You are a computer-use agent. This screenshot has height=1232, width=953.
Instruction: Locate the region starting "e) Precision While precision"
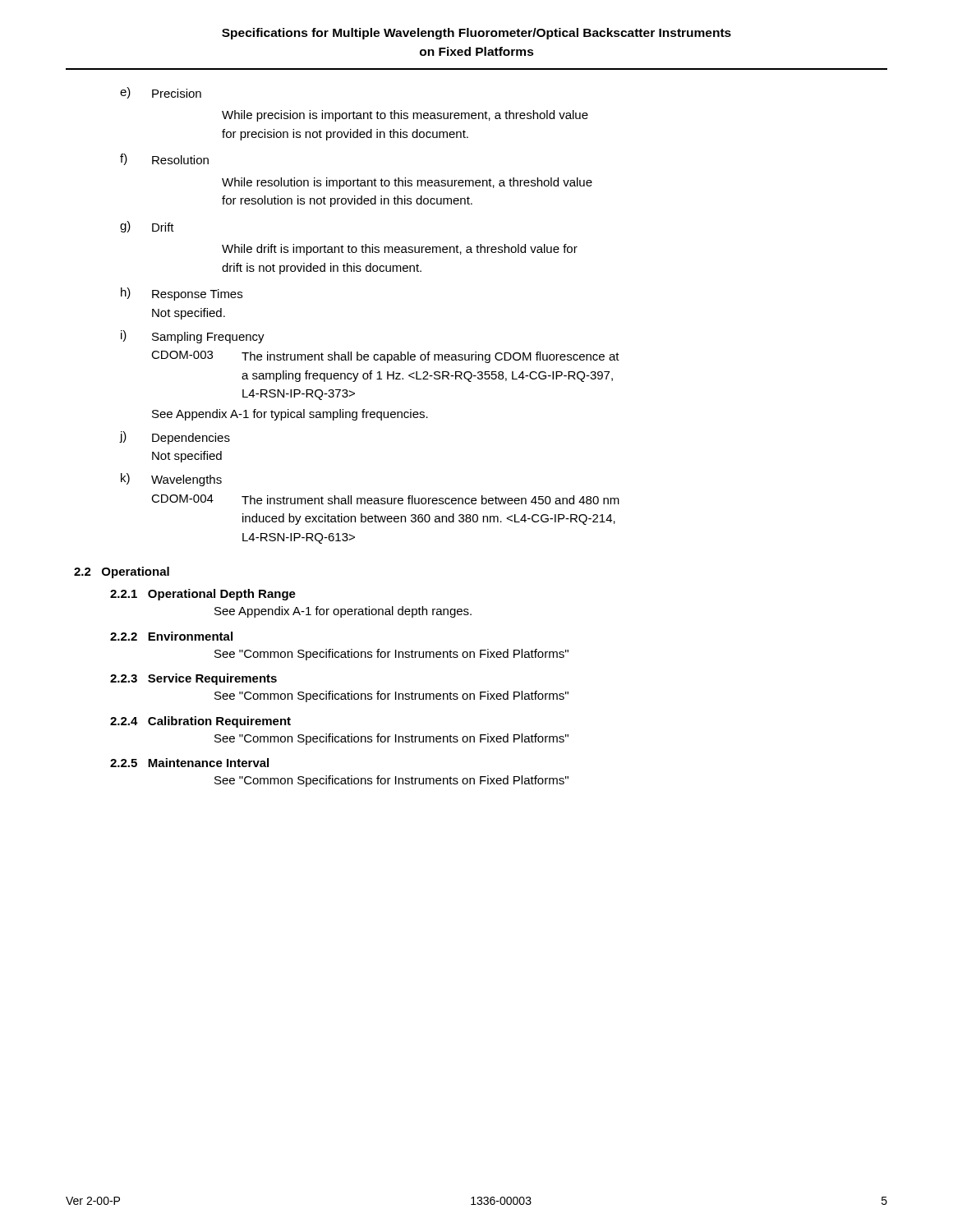pos(481,114)
